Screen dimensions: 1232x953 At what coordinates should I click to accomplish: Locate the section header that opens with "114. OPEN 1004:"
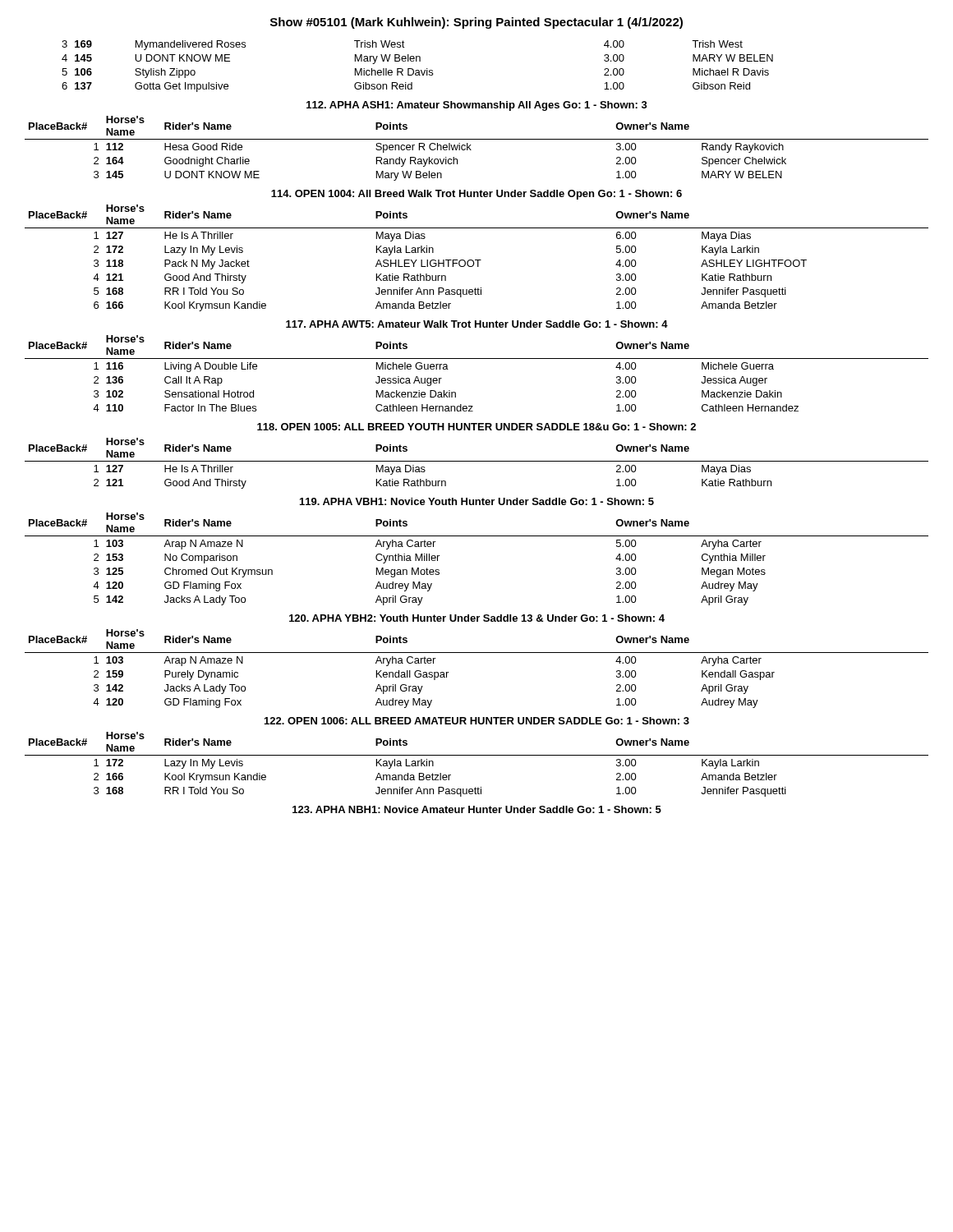pyautogui.click(x=476, y=193)
